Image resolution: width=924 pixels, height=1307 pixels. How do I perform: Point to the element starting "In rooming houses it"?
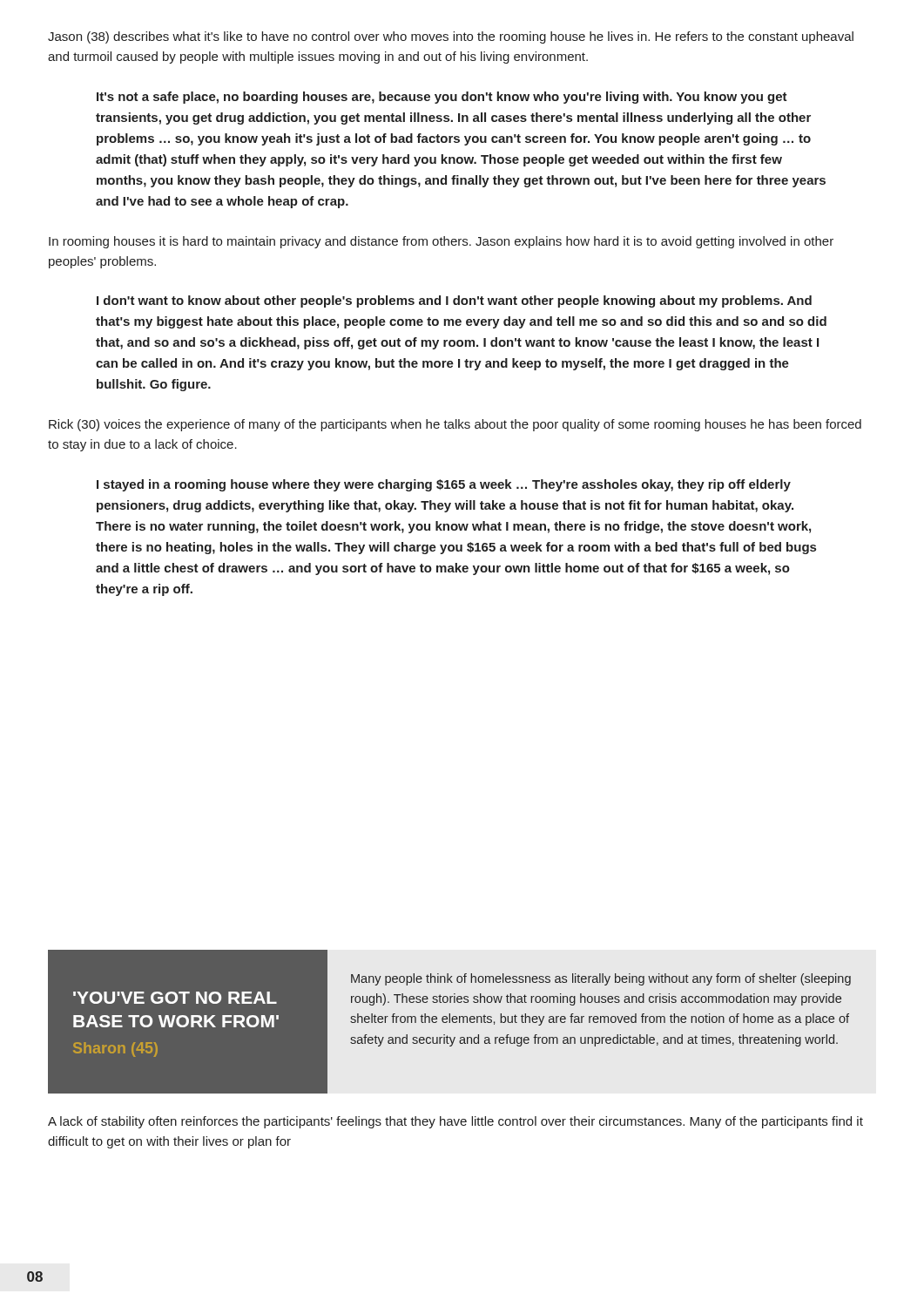(x=441, y=251)
